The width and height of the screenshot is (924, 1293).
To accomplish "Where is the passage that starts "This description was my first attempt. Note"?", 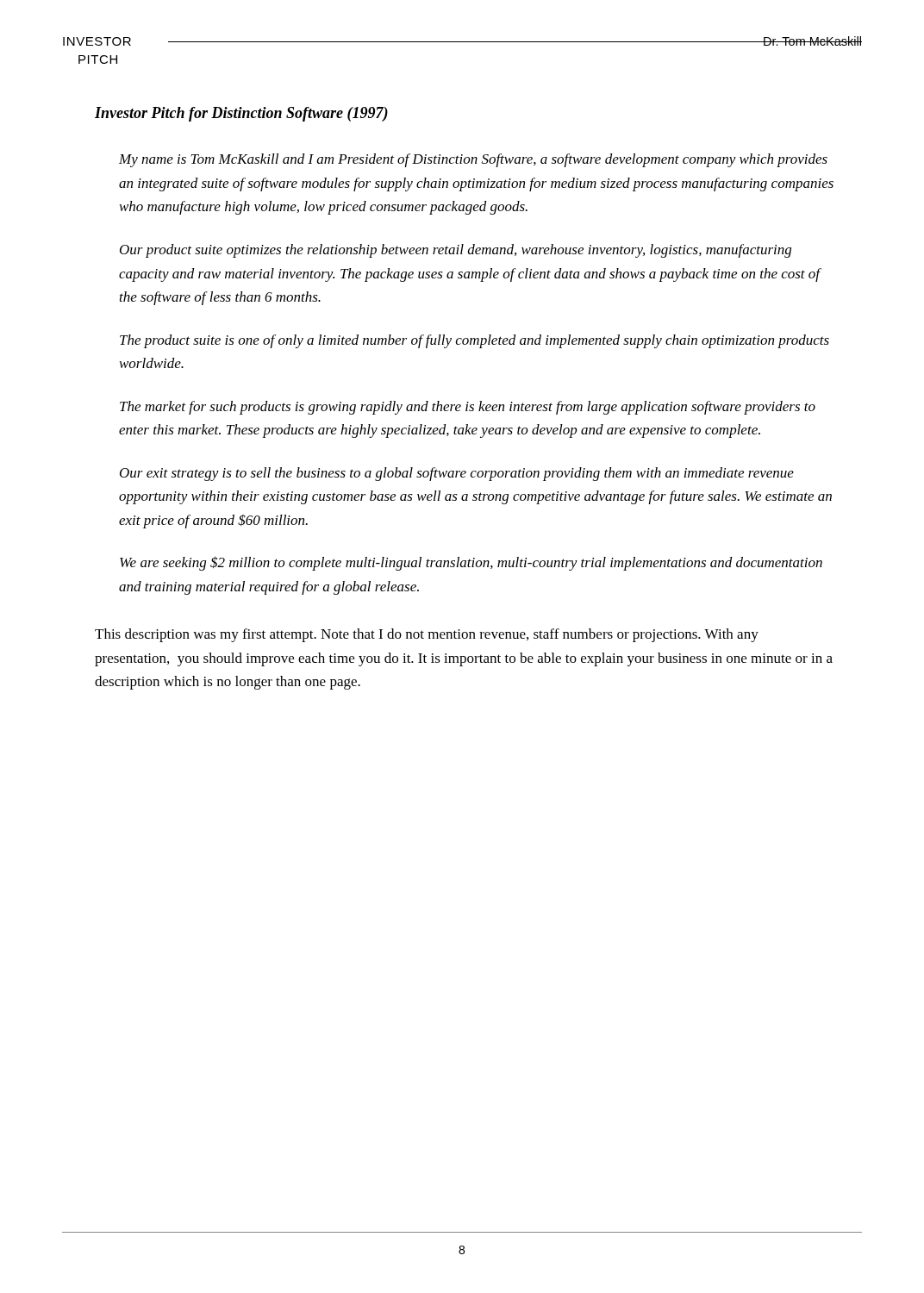I will click(x=464, y=658).
